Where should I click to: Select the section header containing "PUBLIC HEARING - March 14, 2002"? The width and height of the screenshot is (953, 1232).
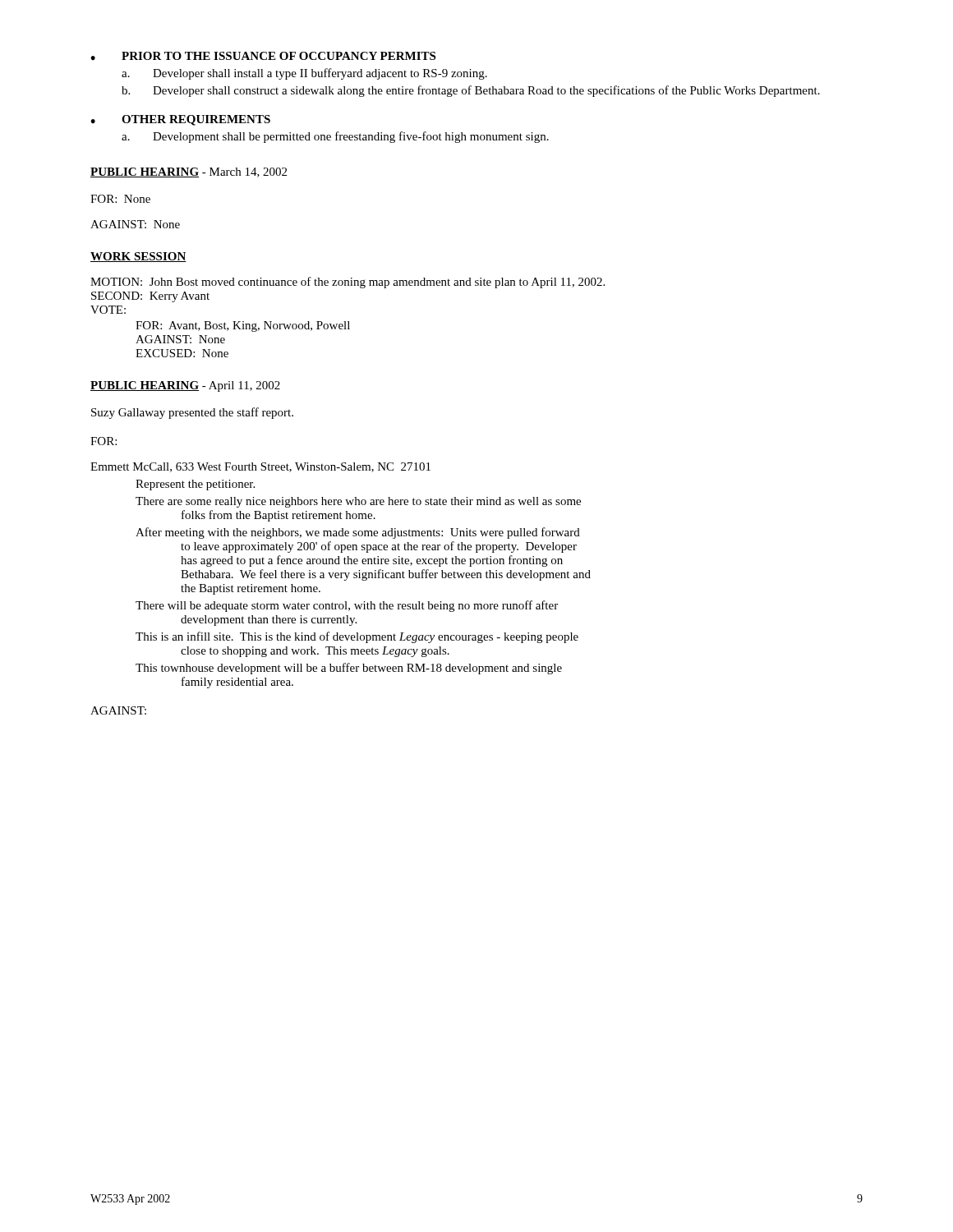189,172
